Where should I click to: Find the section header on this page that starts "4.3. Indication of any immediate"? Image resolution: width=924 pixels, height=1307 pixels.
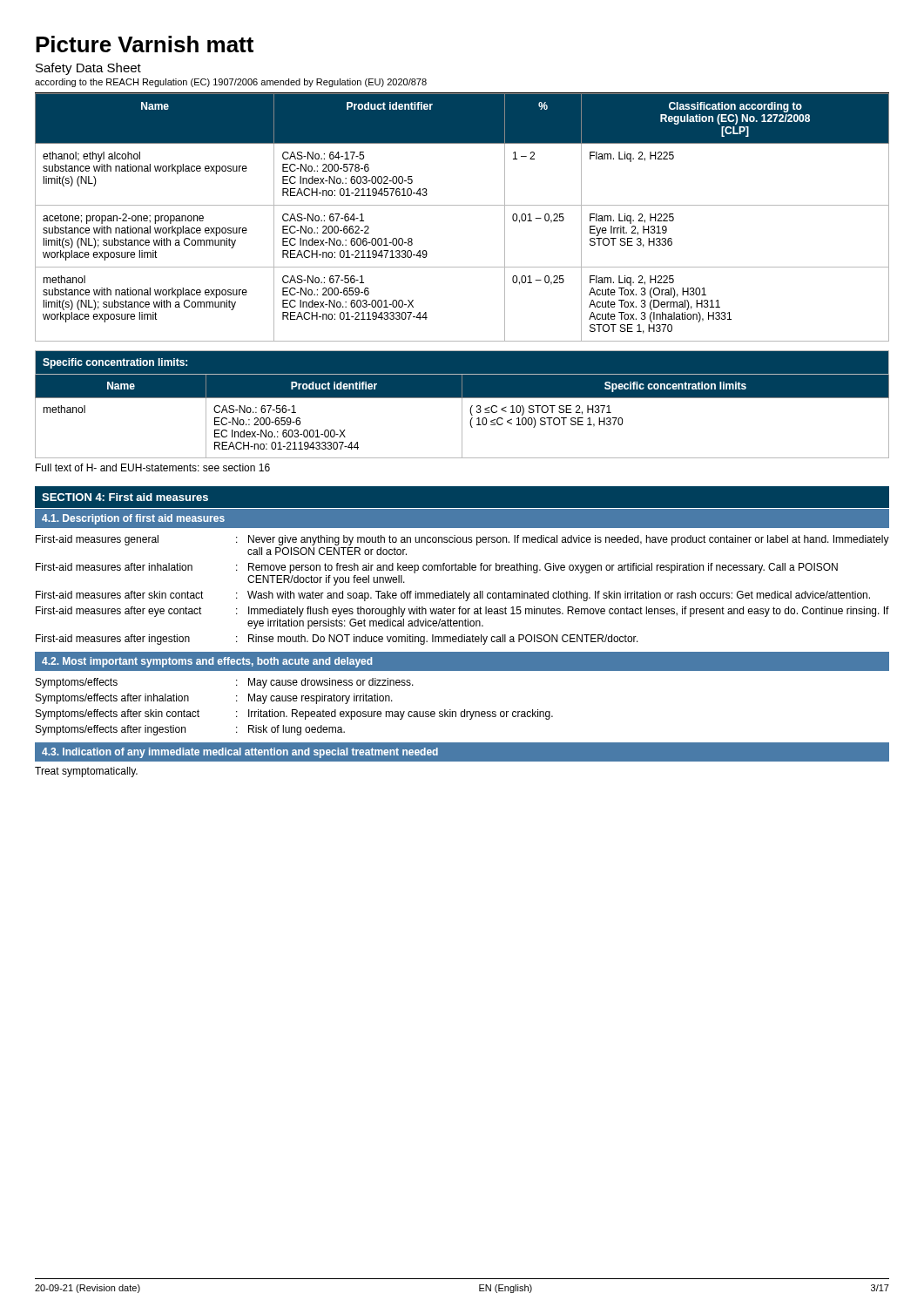point(240,752)
